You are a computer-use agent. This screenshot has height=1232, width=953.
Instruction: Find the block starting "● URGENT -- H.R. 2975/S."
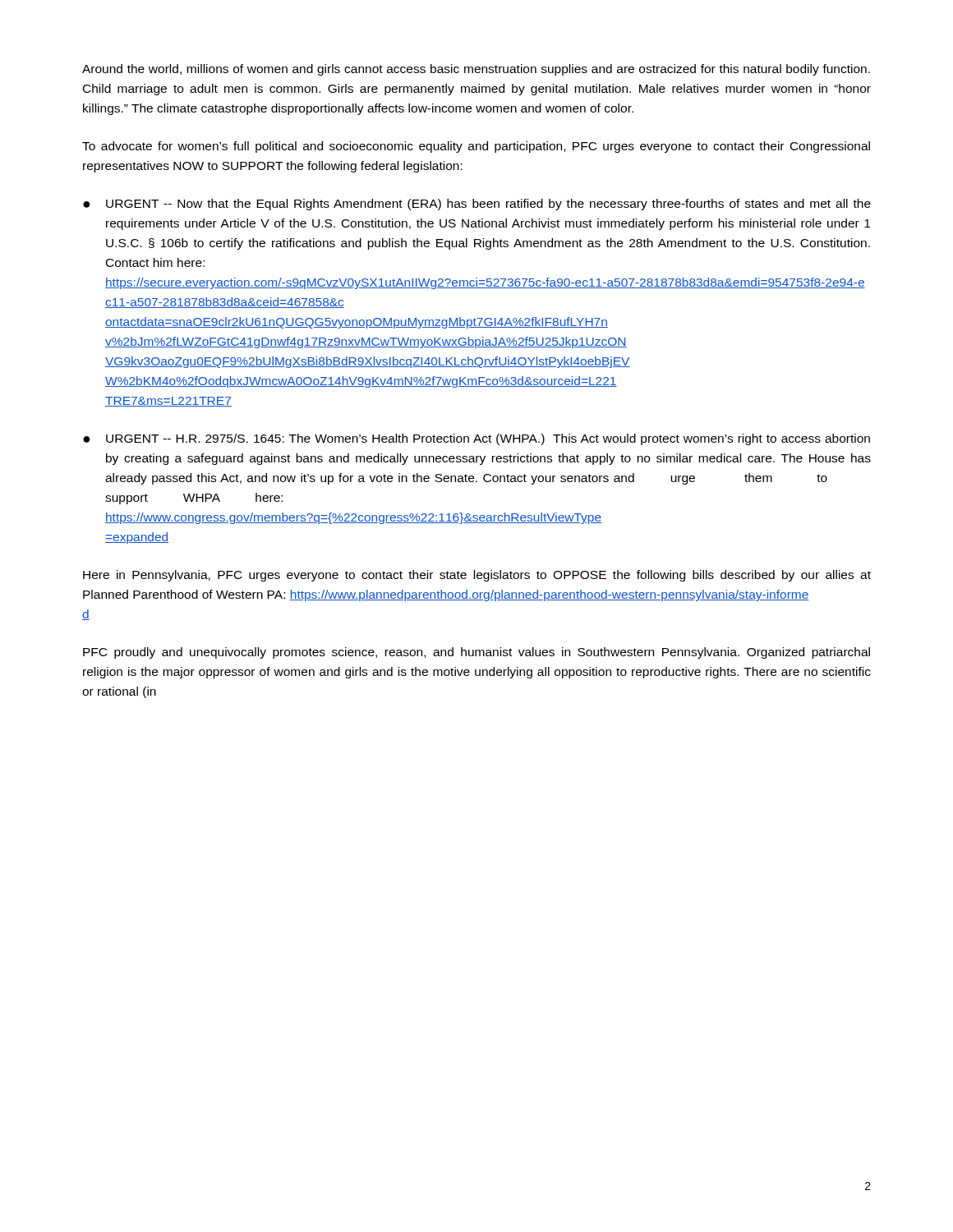coord(476,488)
